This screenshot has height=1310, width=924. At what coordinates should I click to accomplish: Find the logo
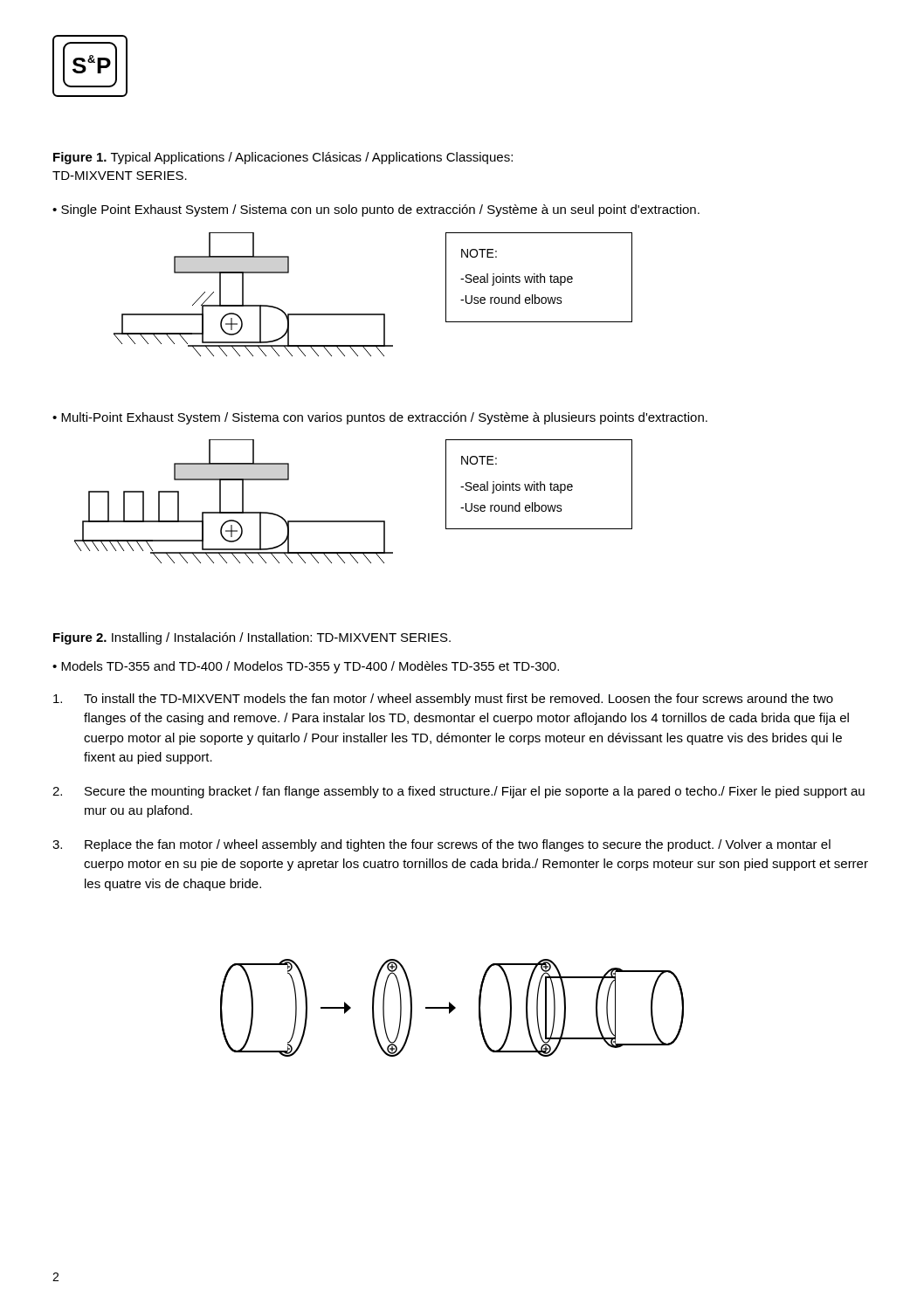pos(462,79)
